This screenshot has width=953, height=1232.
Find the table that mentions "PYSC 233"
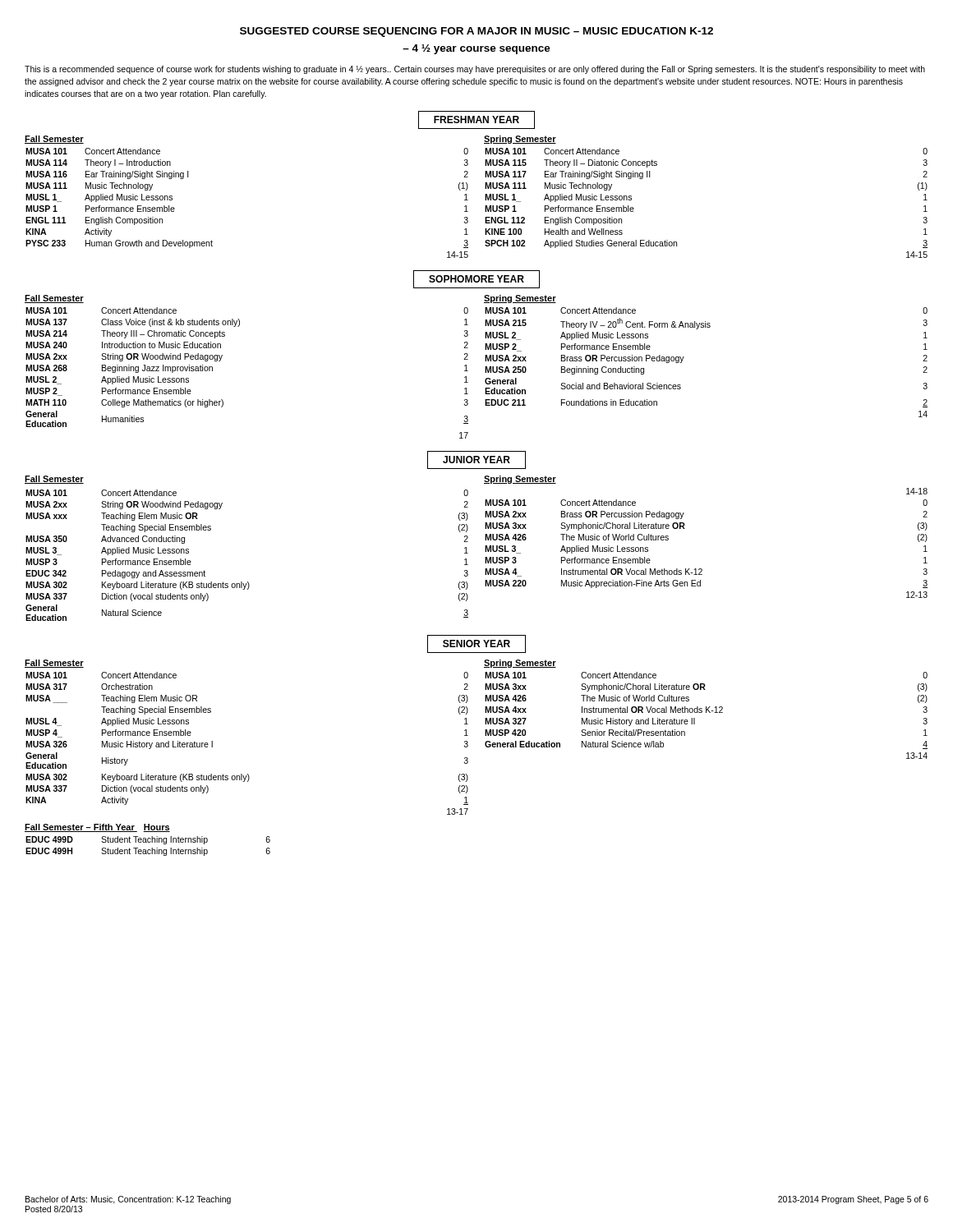click(476, 197)
